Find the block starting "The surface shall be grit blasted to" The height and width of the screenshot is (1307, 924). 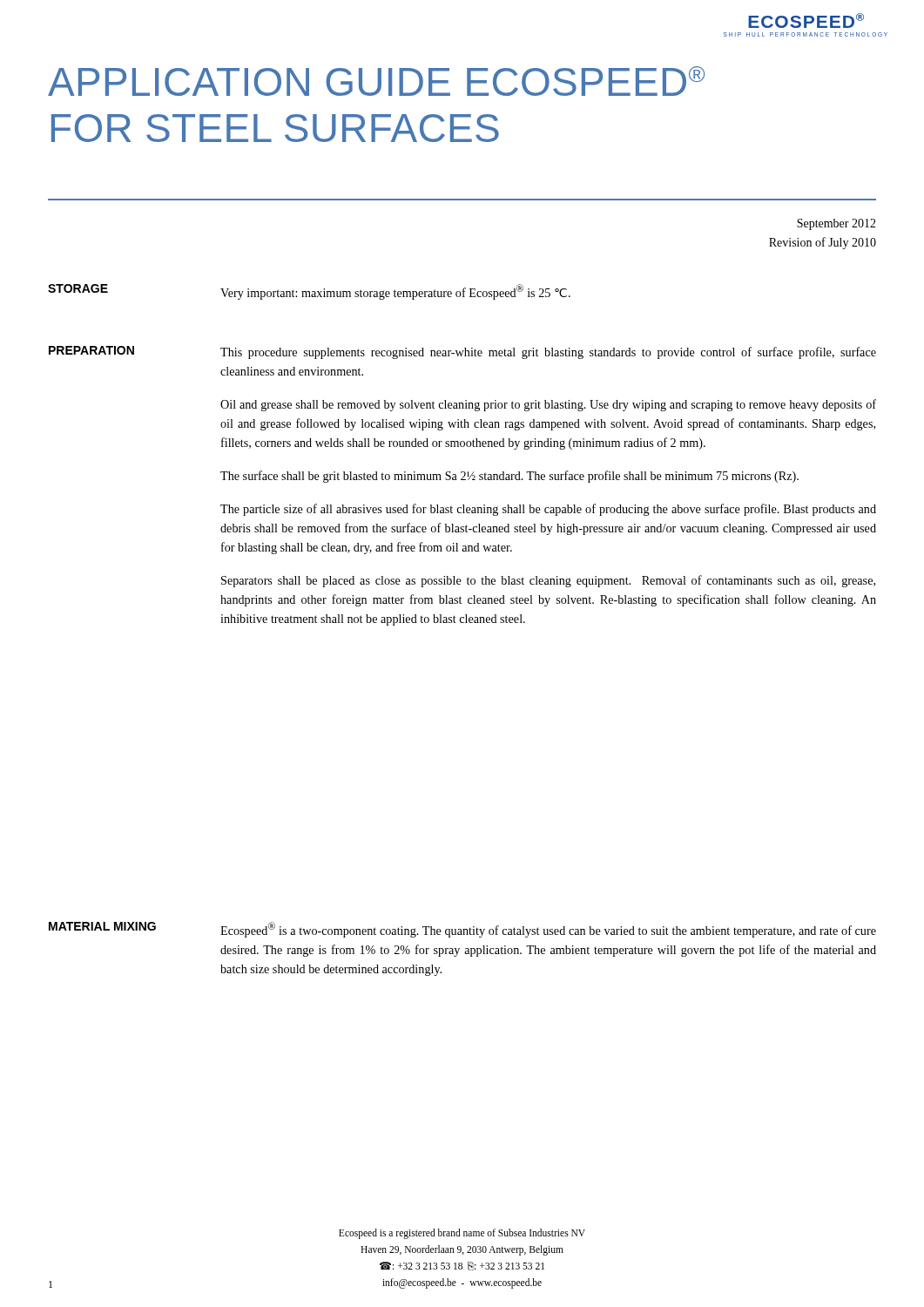(x=510, y=476)
